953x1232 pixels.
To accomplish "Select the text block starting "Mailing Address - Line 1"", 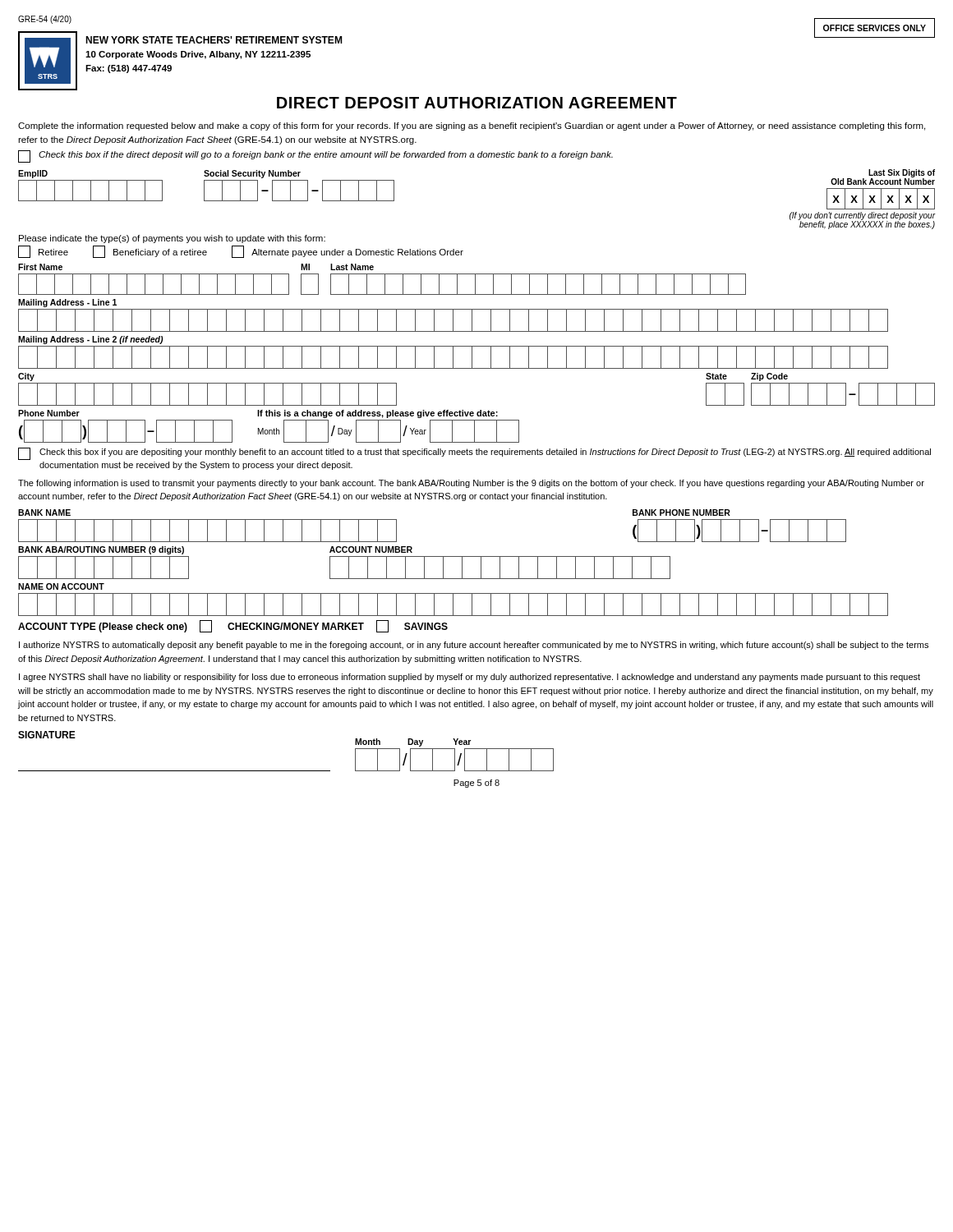I will [x=476, y=315].
